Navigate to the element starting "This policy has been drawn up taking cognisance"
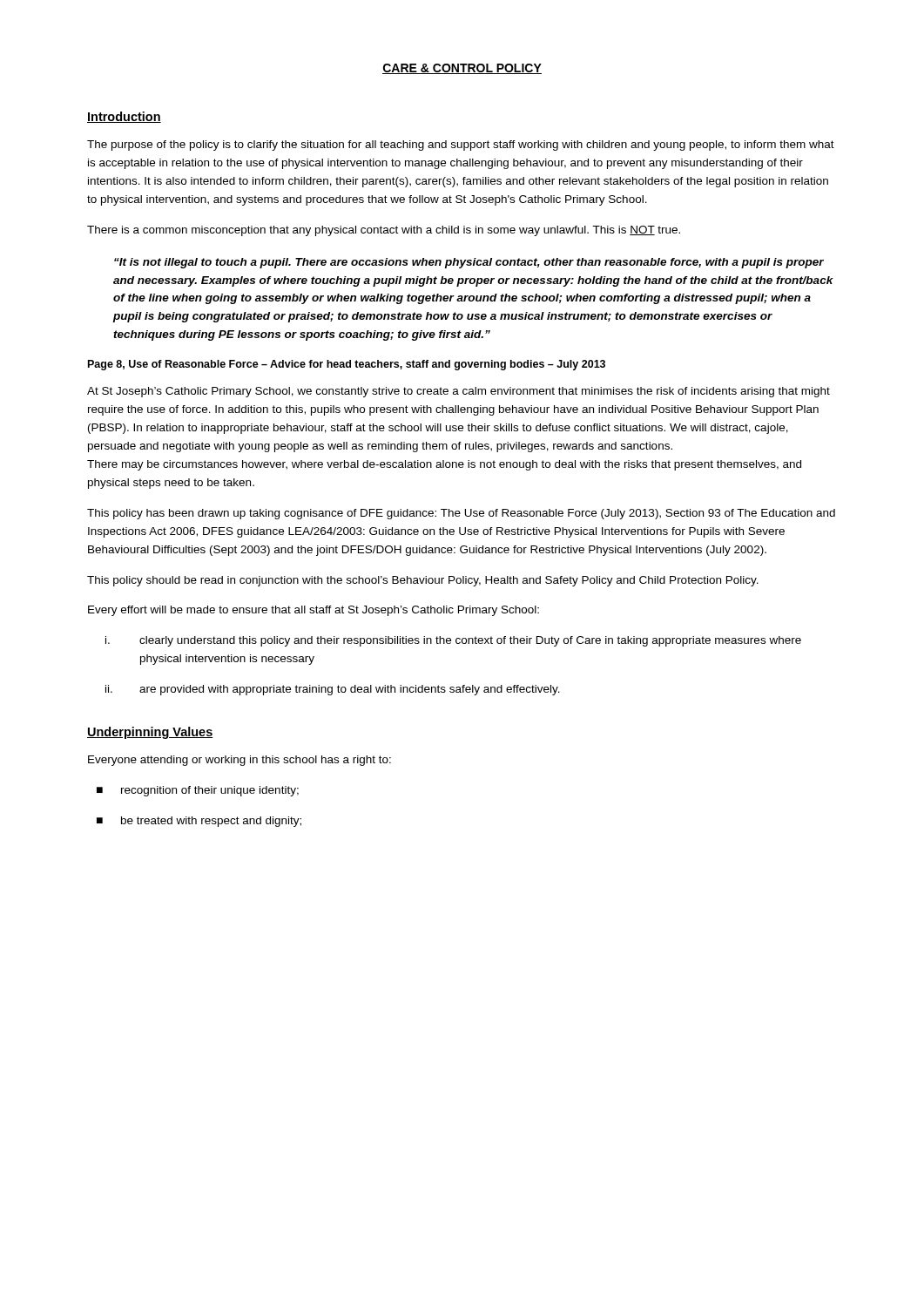This screenshot has width=924, height=1307. tap(461, 531)
